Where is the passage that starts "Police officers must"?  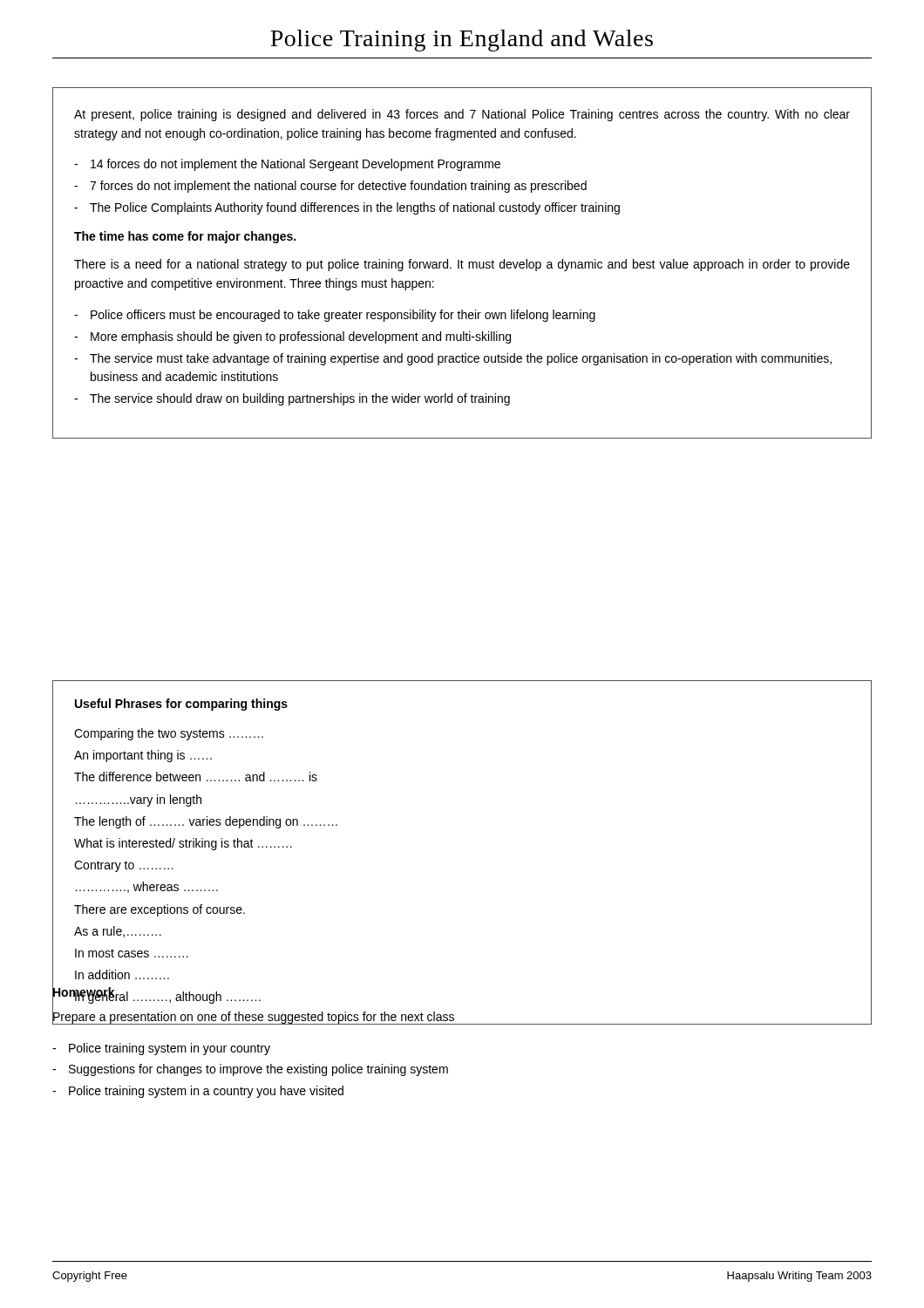click(x=343, y=315)
